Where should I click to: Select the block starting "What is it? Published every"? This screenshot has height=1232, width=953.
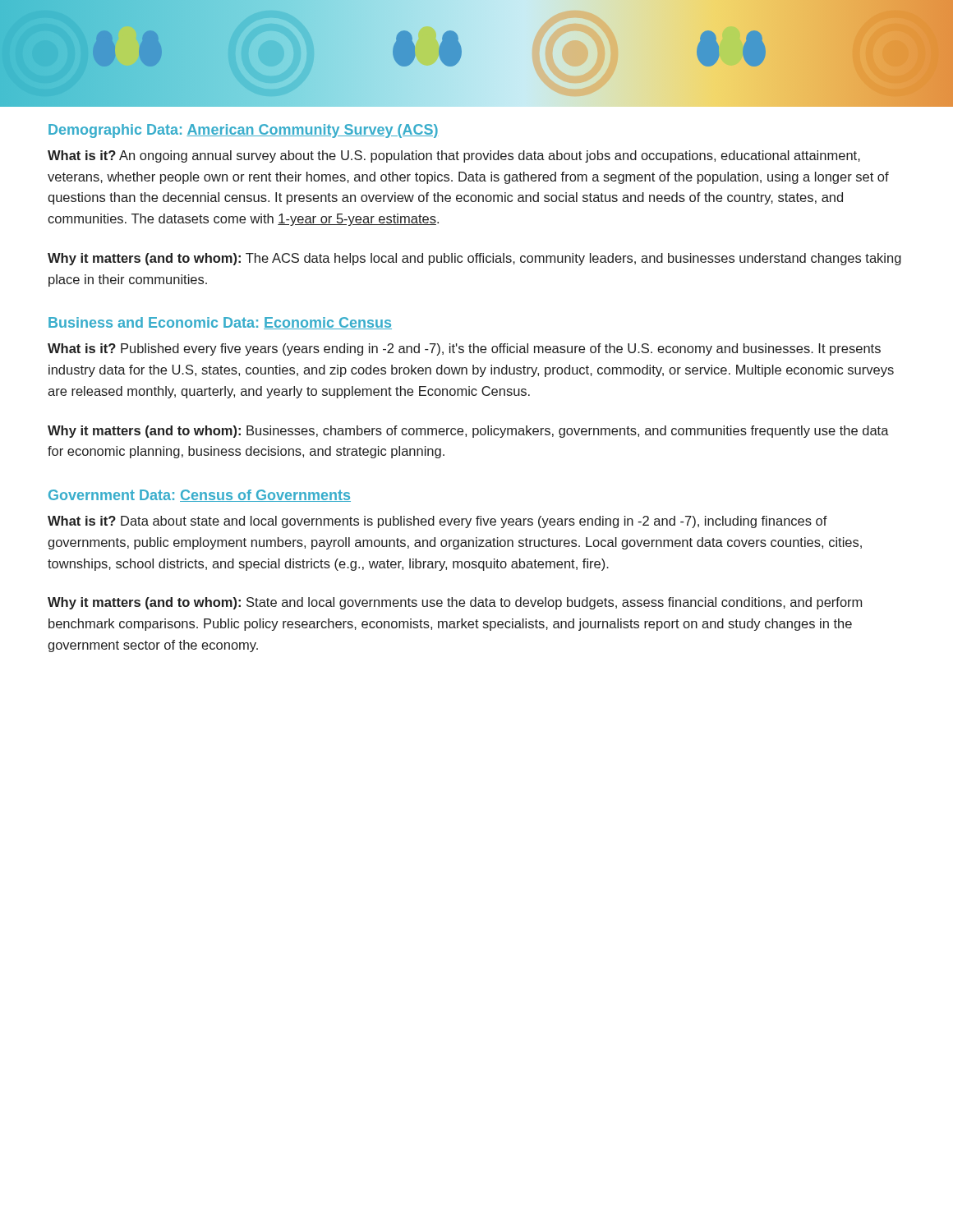(471, 370)
